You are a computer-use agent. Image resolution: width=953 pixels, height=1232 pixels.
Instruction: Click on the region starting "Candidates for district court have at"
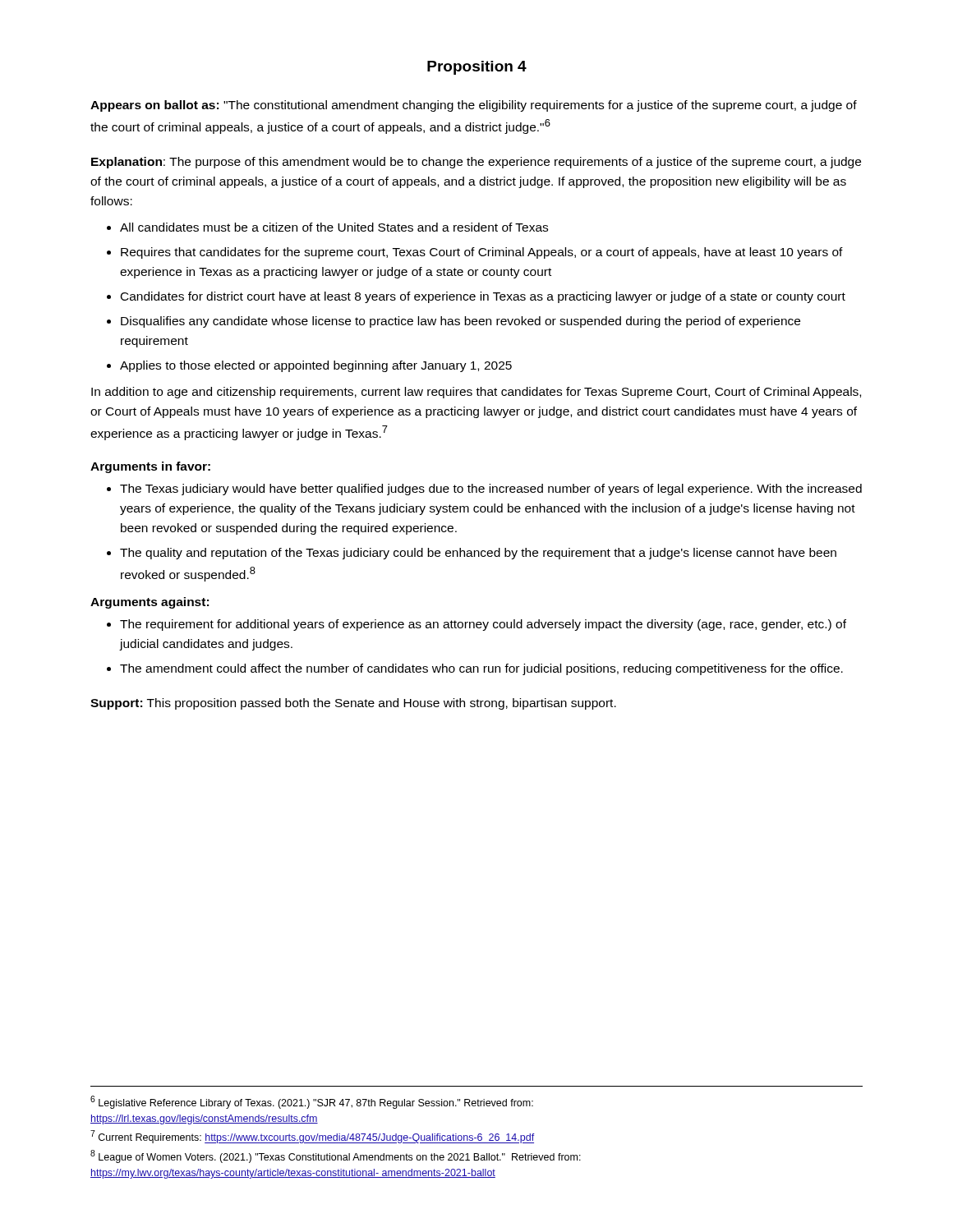point(483,296)
